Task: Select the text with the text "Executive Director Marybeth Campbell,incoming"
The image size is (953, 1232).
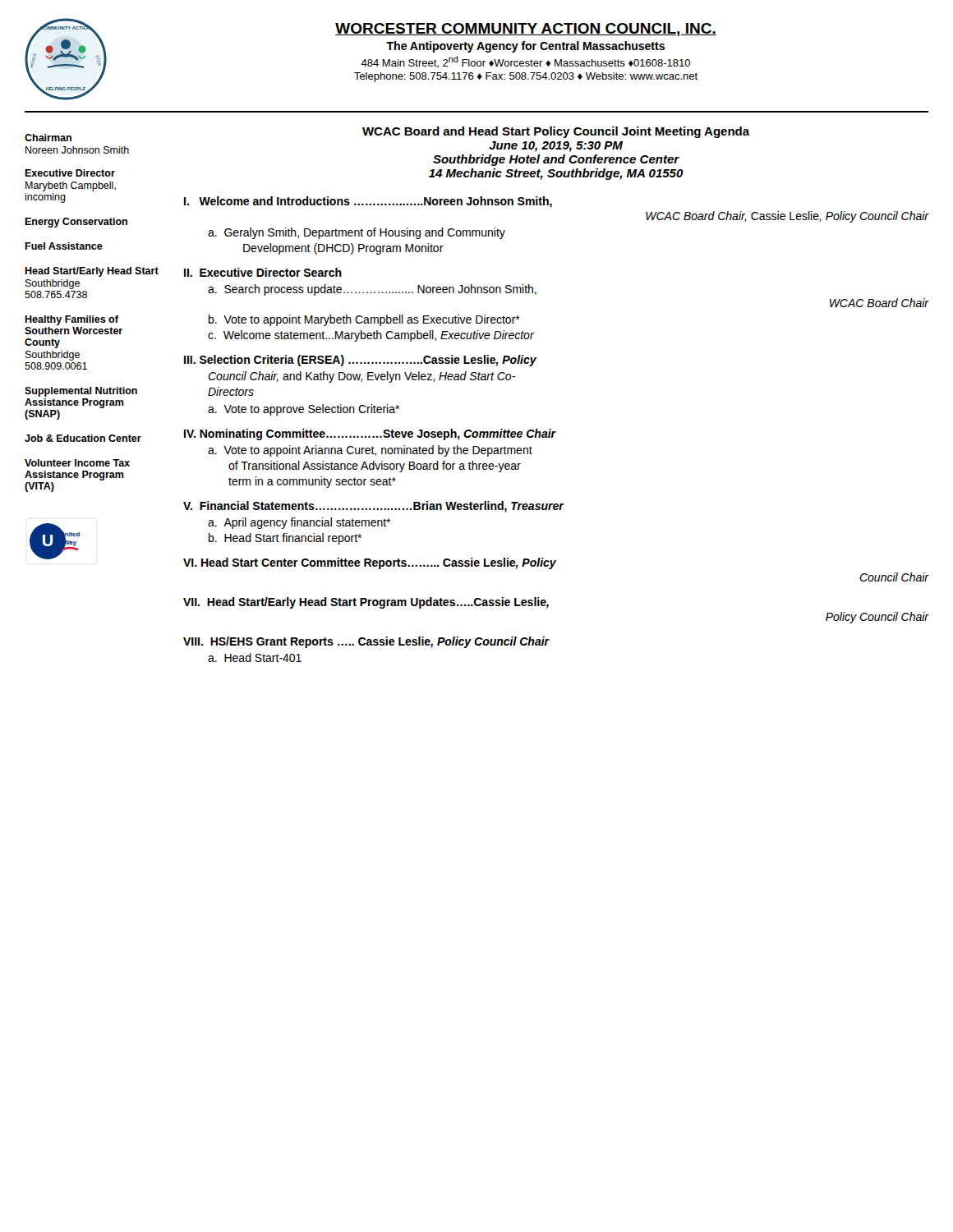Action: point(97,185)
